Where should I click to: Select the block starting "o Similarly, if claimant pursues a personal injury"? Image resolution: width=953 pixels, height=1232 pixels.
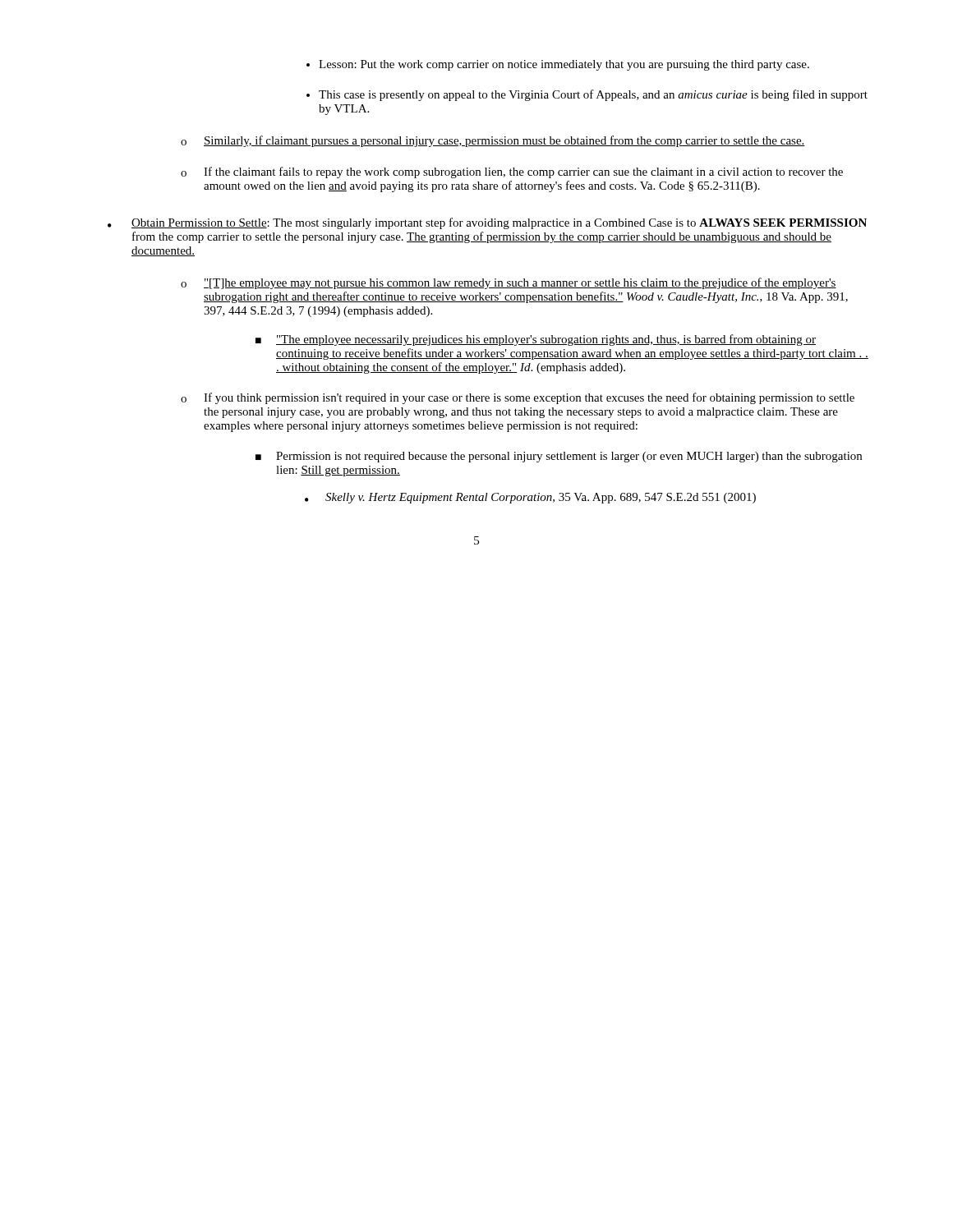pyautogui.click(x=493, y=141)
